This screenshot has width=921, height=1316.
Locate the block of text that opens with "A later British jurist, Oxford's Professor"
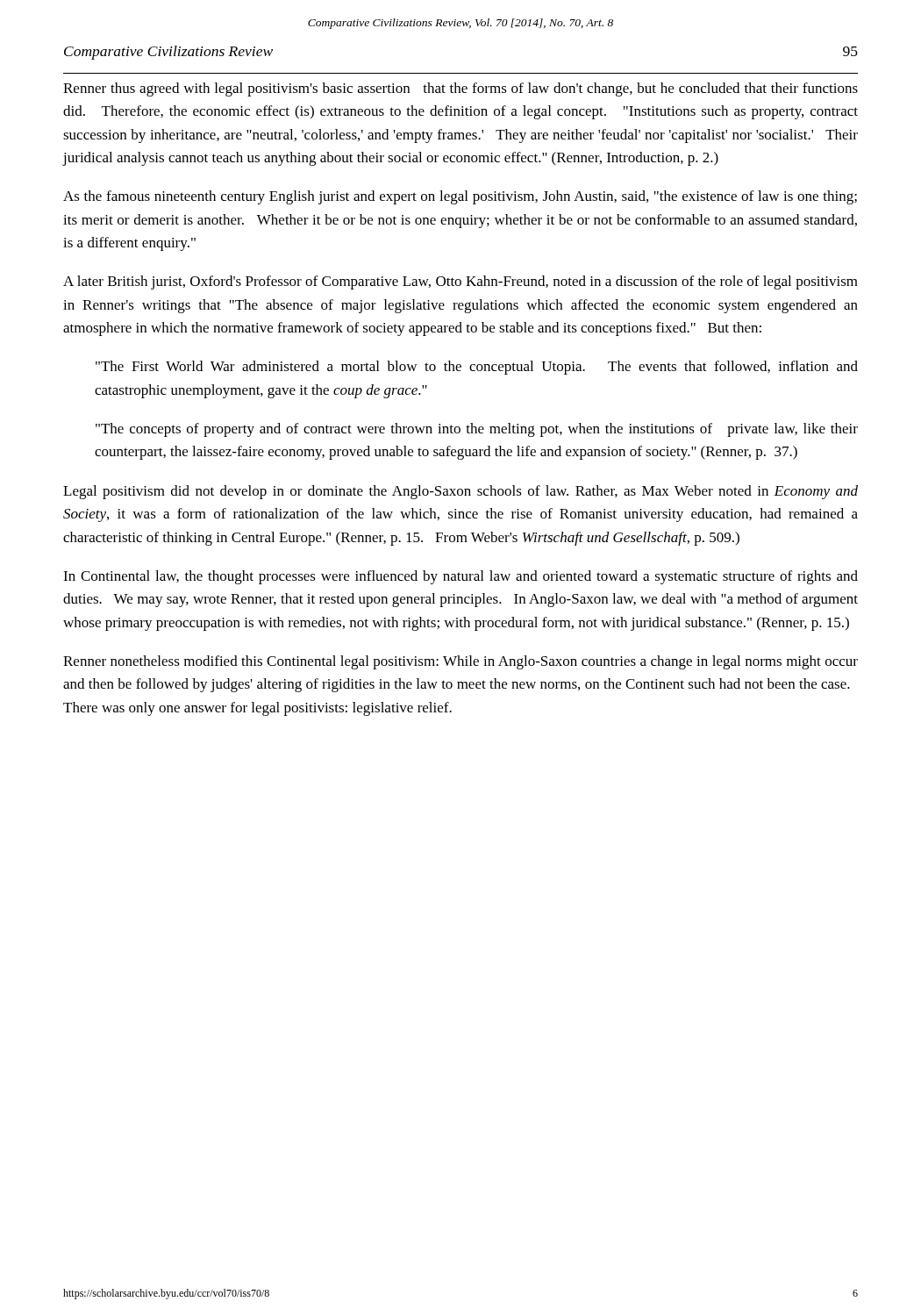click(460, 305)
